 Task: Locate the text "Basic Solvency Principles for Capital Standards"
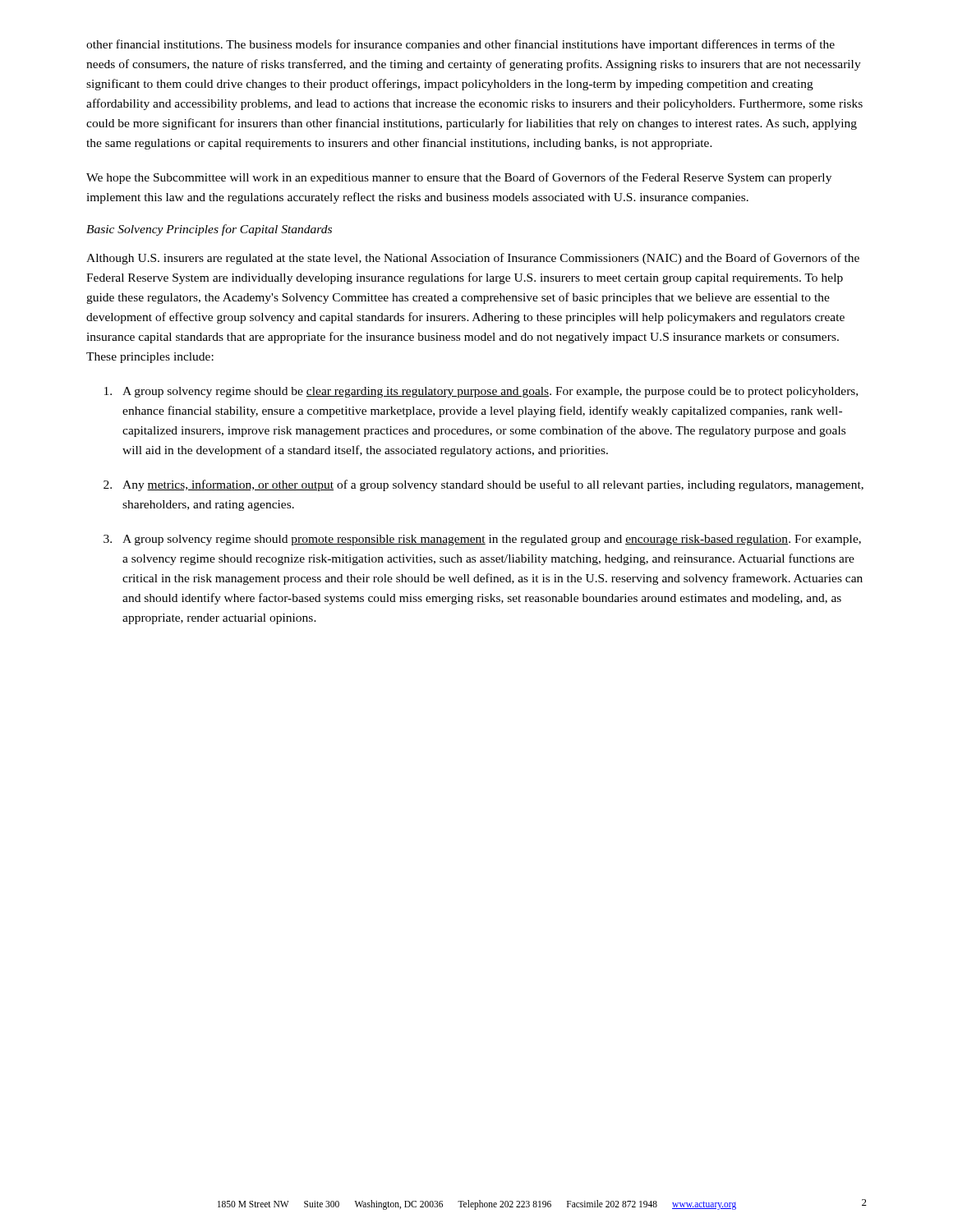tap(209, 229)
